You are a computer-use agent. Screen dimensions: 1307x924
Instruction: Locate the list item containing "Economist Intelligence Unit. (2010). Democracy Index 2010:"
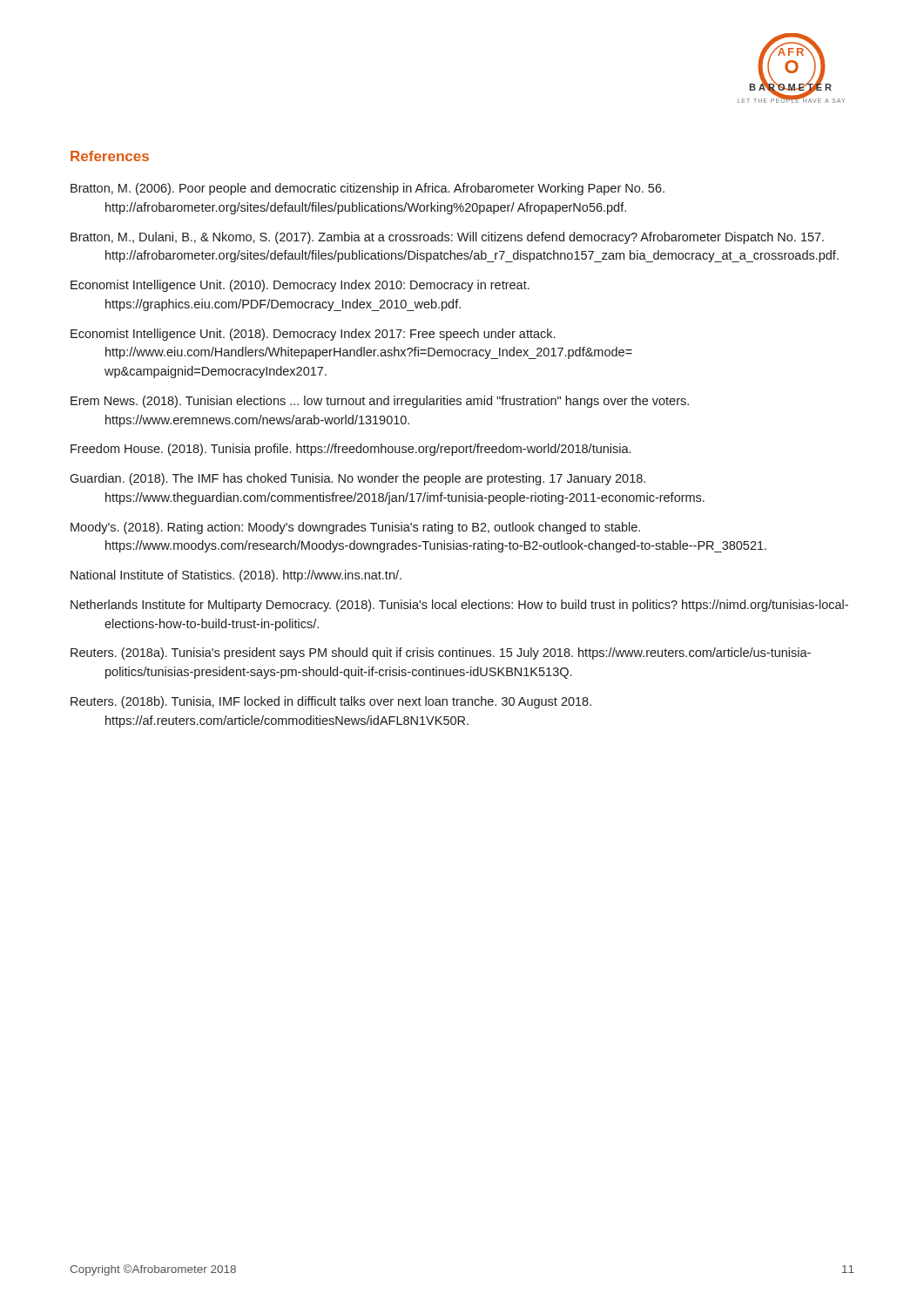[300, 294]
